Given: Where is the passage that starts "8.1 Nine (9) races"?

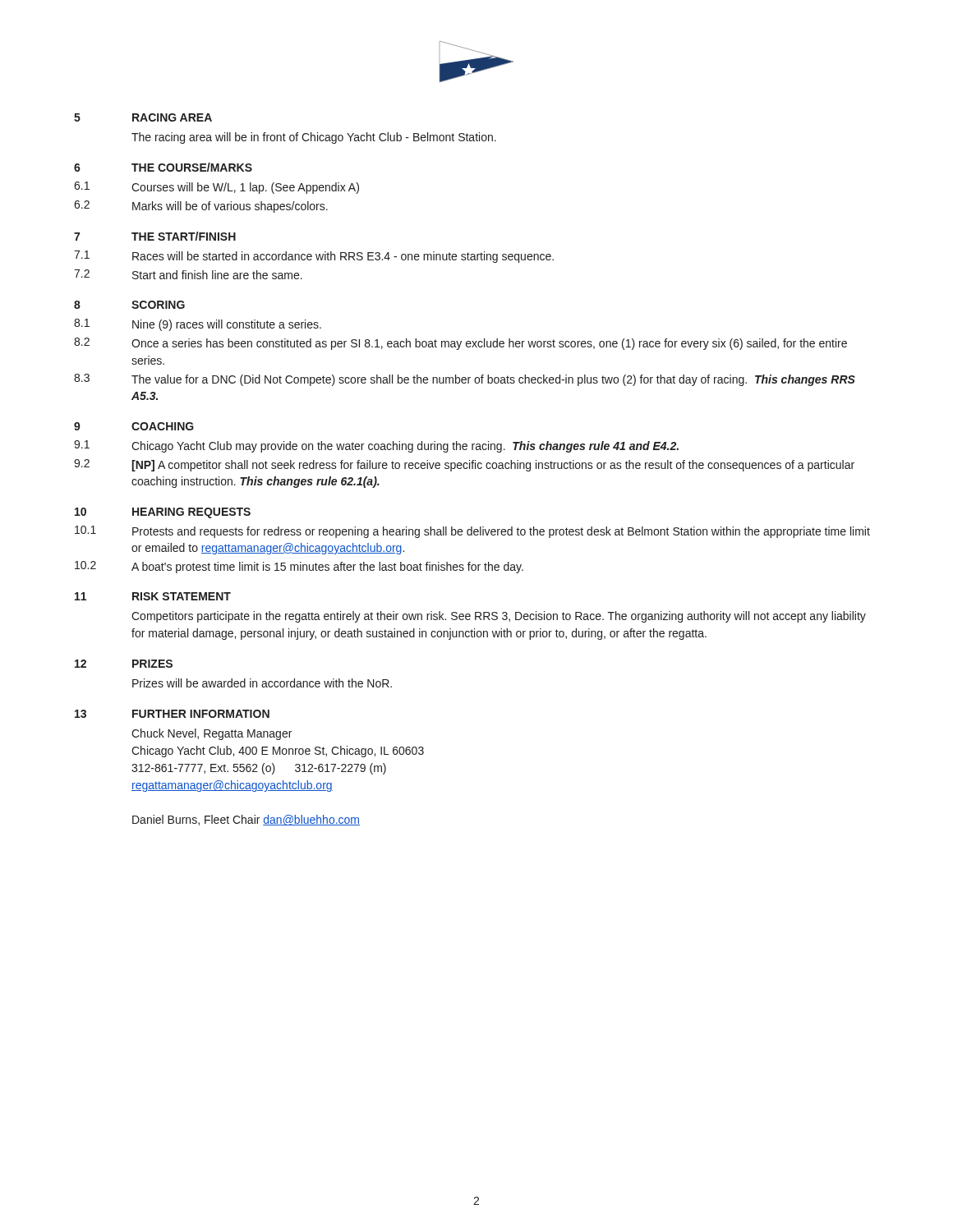Looking at the screenshot, I should pos(198,325).
